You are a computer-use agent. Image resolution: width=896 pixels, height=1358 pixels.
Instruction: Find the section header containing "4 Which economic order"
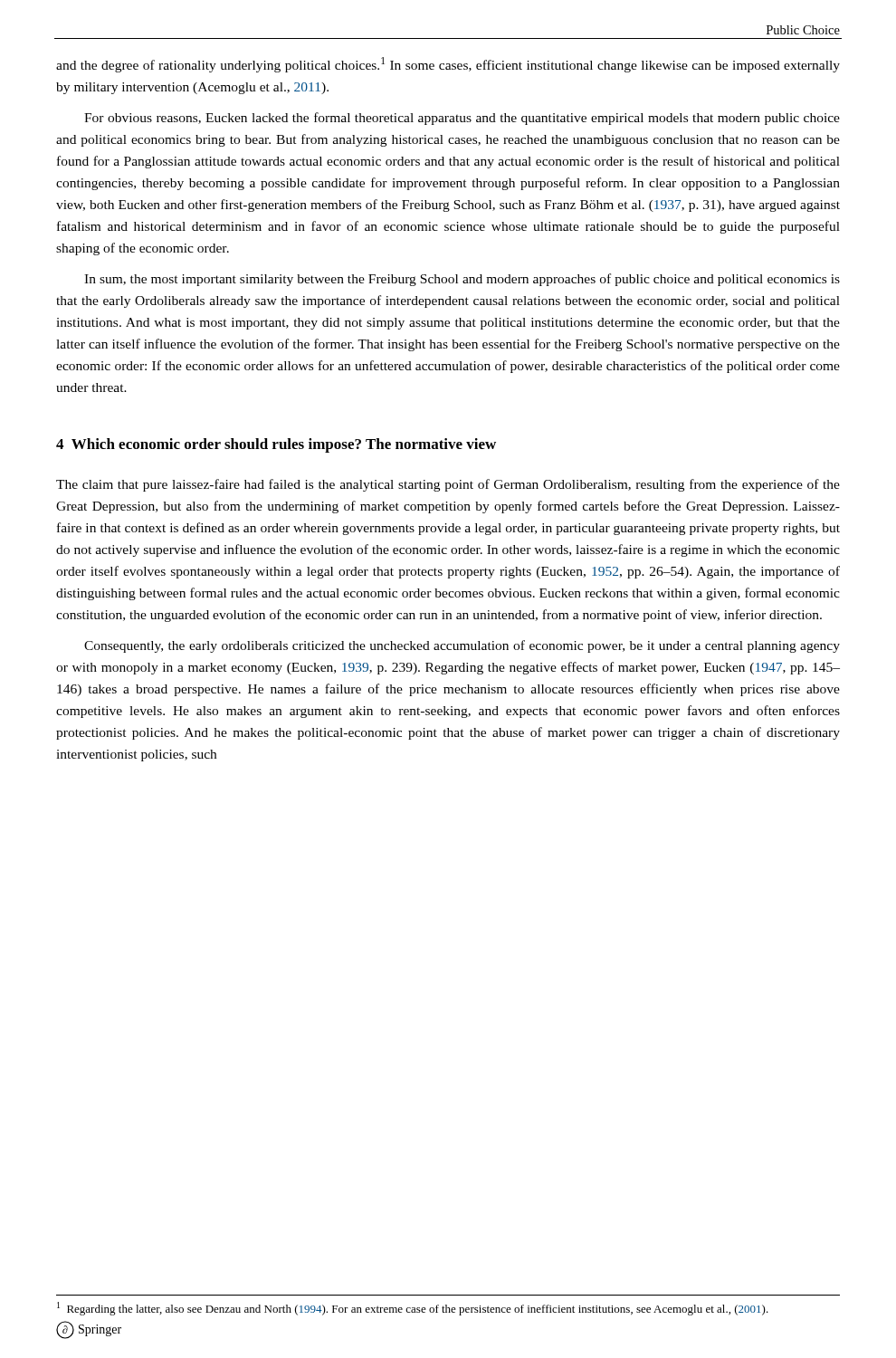point(276,444)
